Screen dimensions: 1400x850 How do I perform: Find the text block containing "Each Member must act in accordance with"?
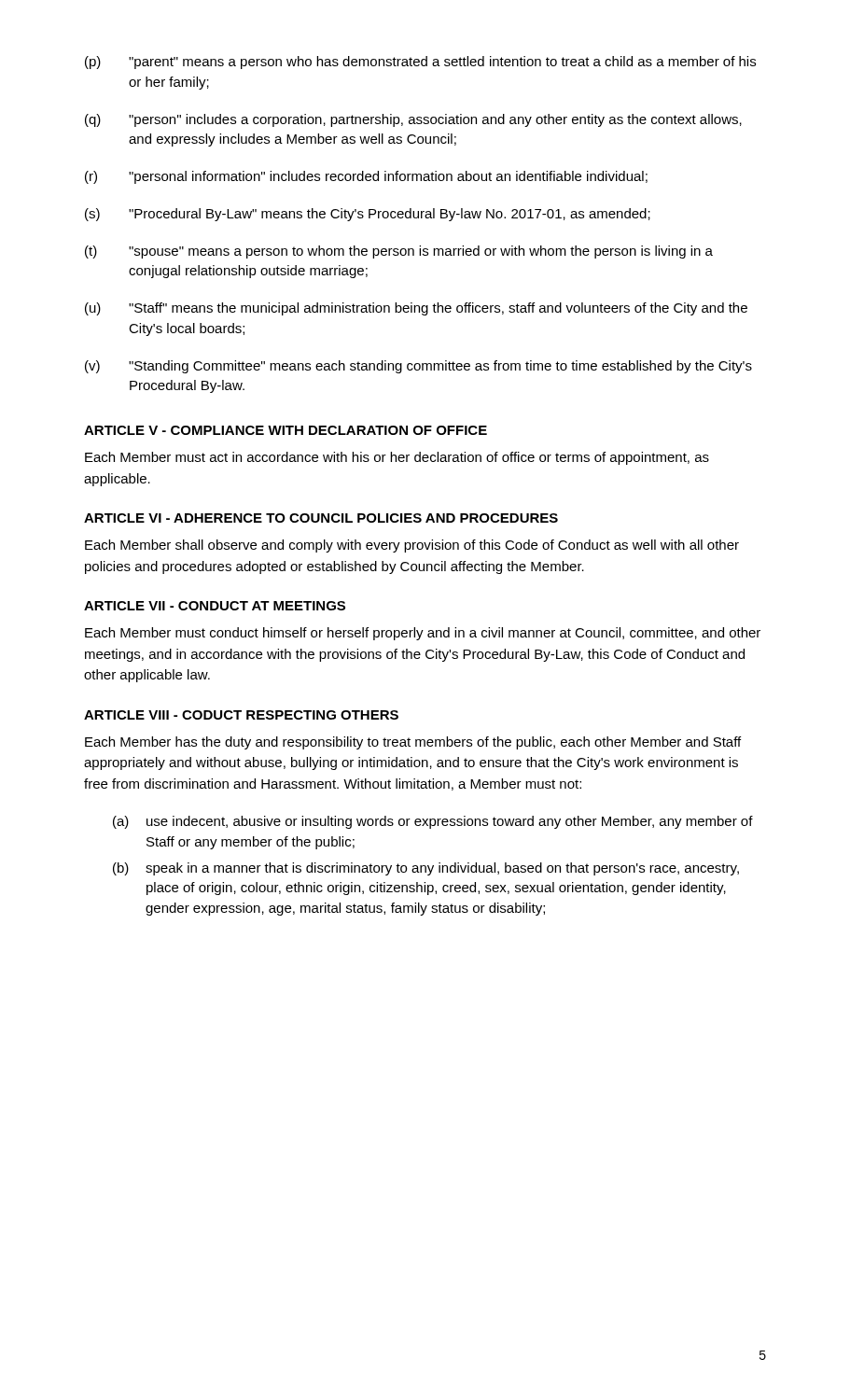tap(397, 467)
